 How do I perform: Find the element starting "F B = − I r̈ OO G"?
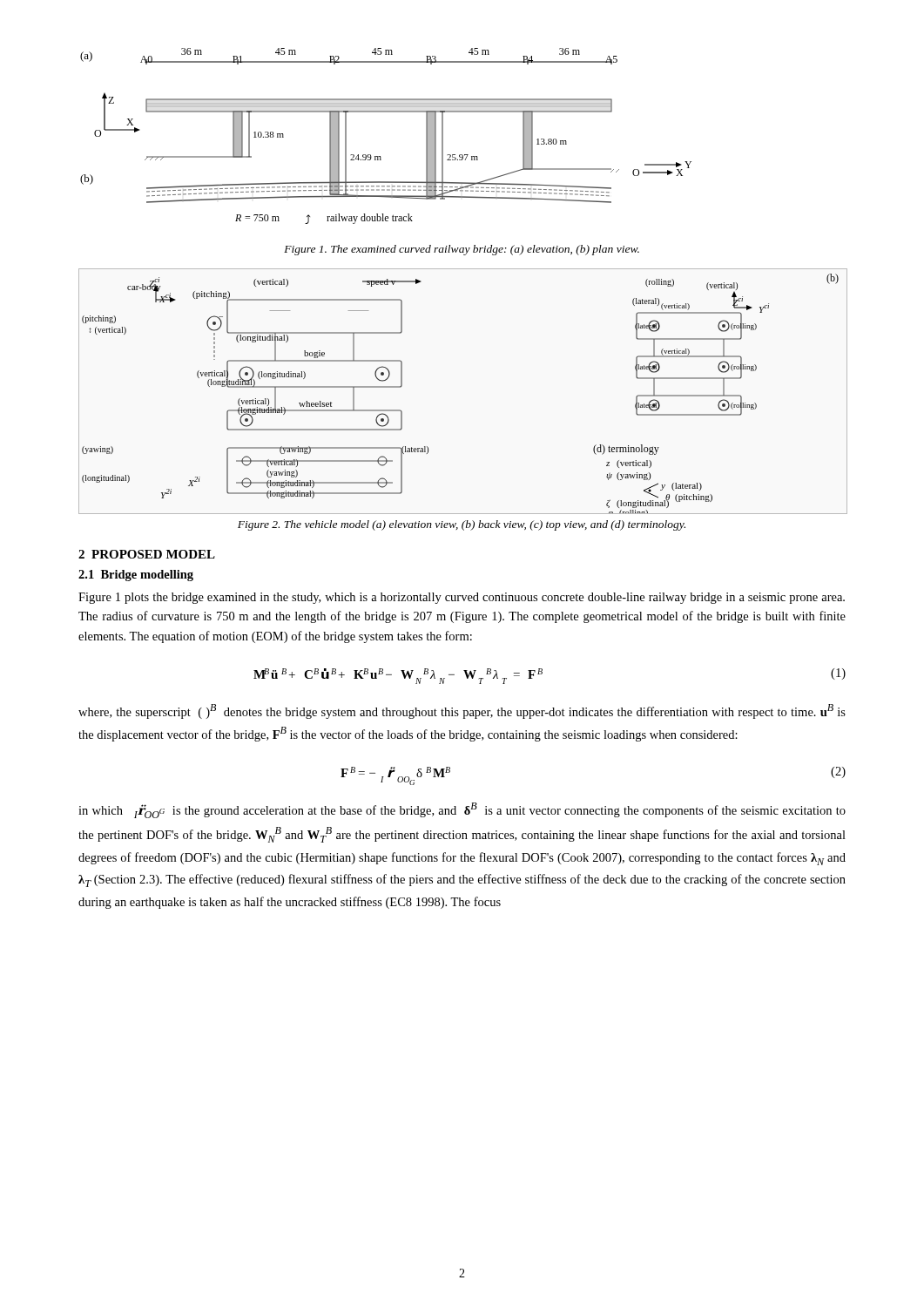pyautogui.click(x=391, y=776)
